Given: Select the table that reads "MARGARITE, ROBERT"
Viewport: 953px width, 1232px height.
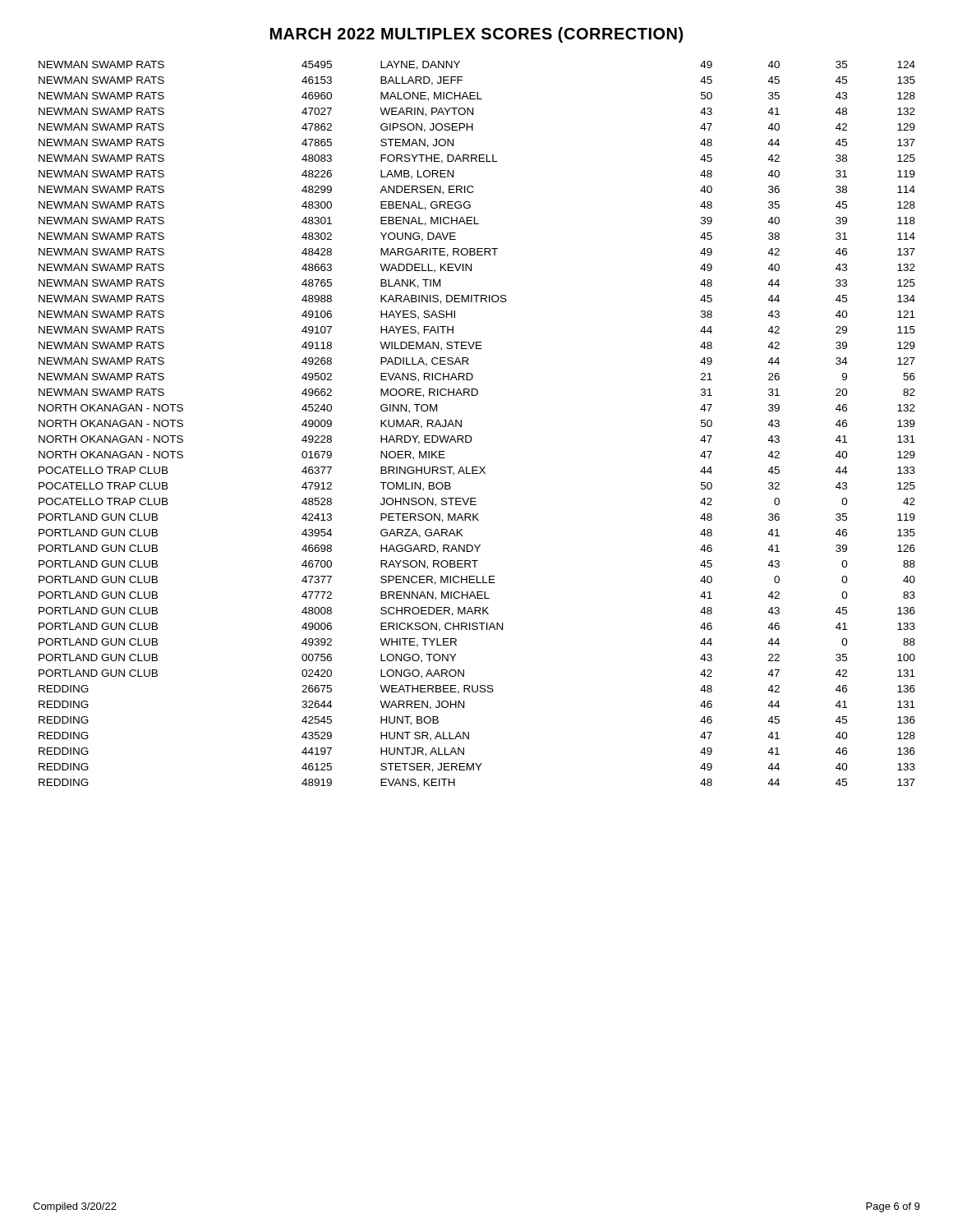Looking at the screenshot, I should [x=476, y=423].
